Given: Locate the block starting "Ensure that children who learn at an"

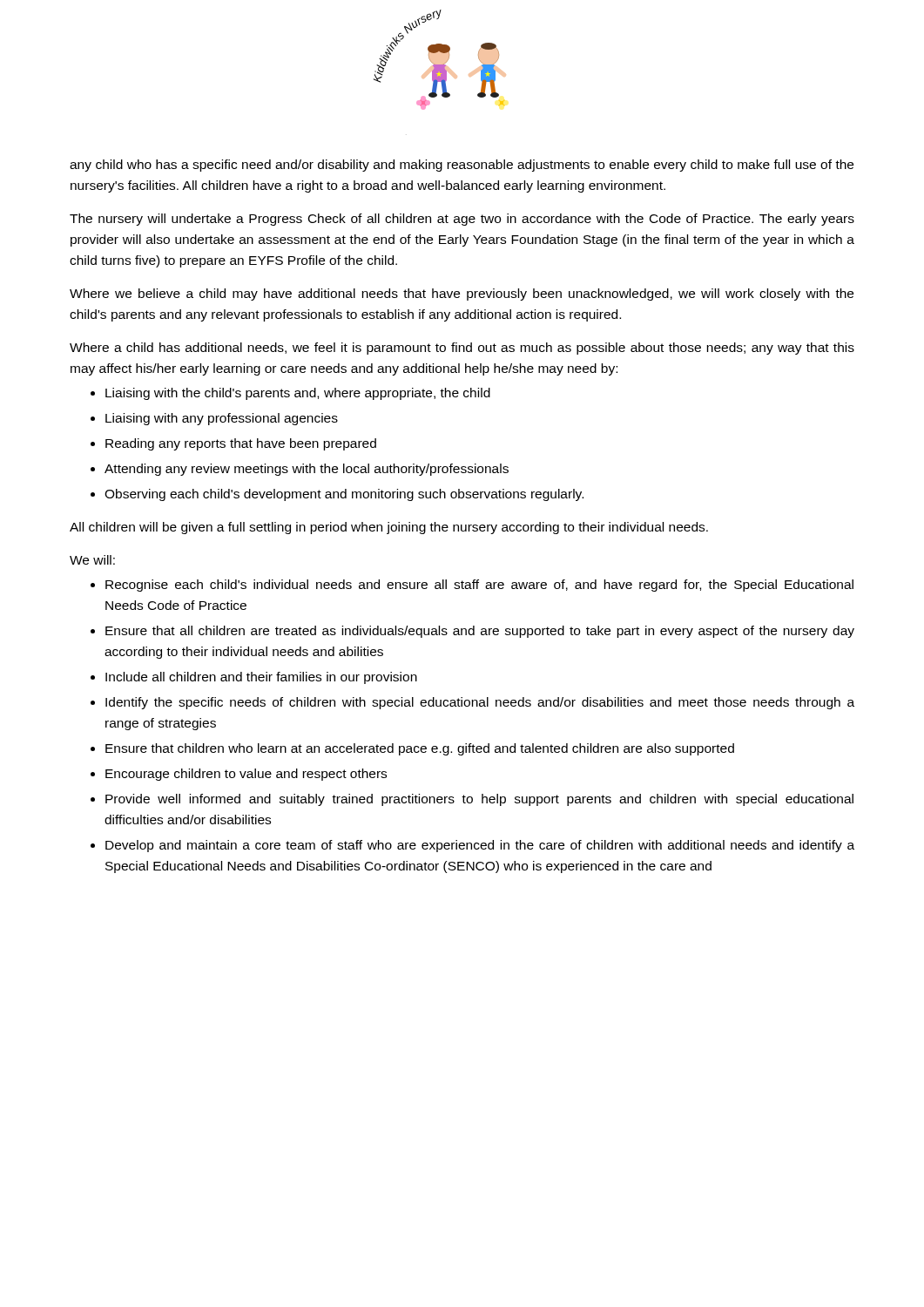Looking at the screenshot, I should pyautogui.click(x=420, y=748).
